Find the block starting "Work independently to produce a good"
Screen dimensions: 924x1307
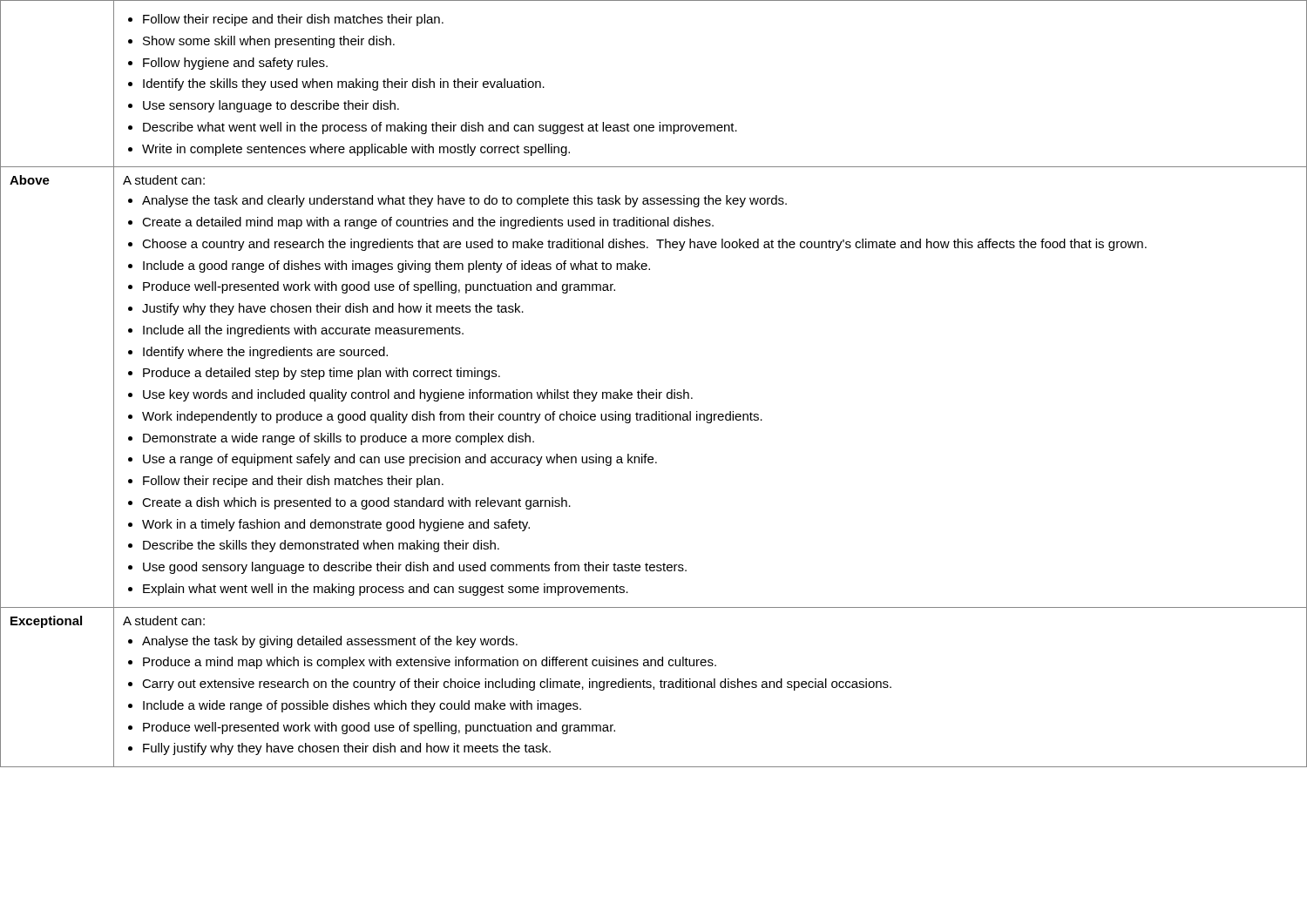coord(453,416)
